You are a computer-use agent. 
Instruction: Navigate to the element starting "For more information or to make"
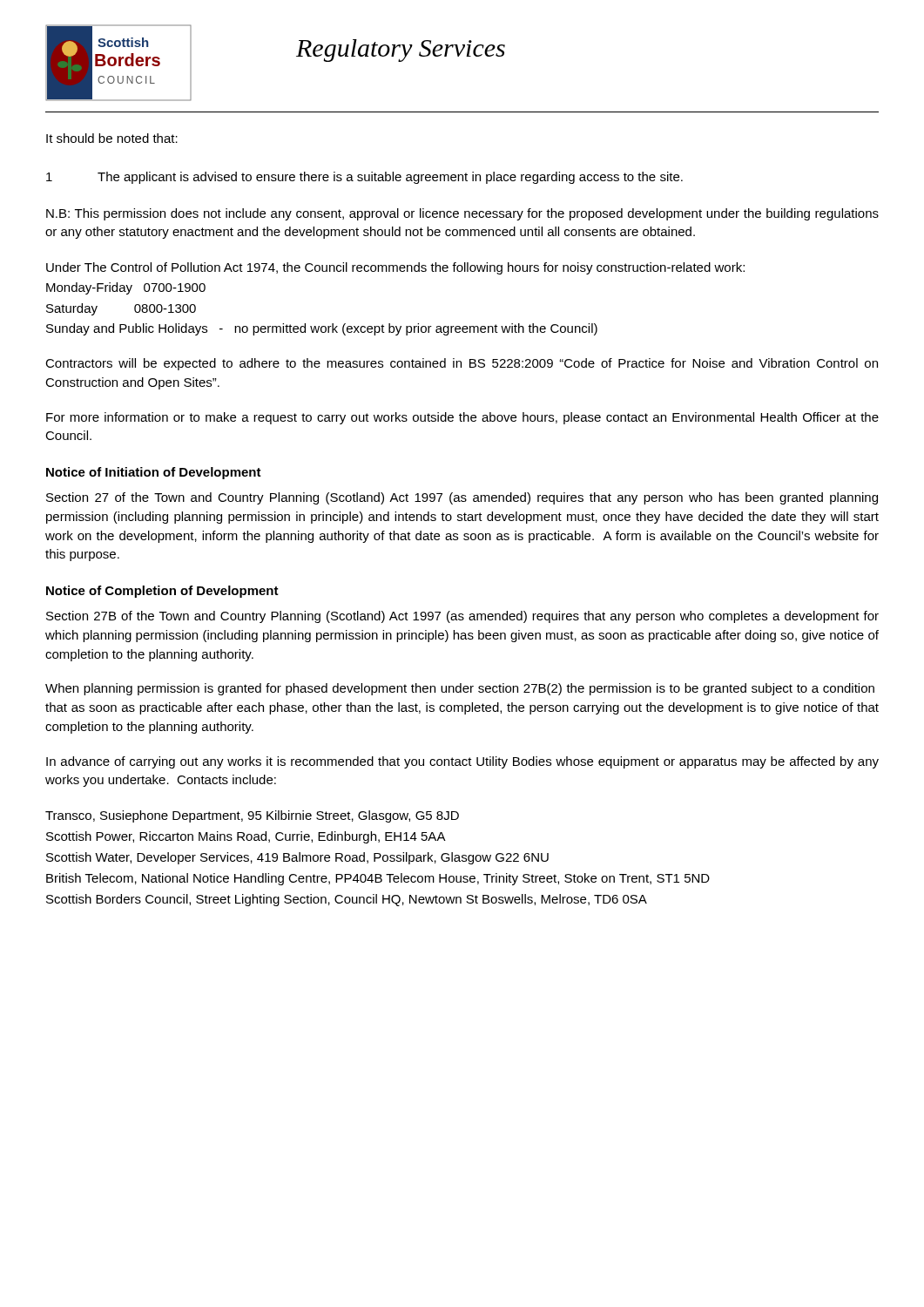462,426
